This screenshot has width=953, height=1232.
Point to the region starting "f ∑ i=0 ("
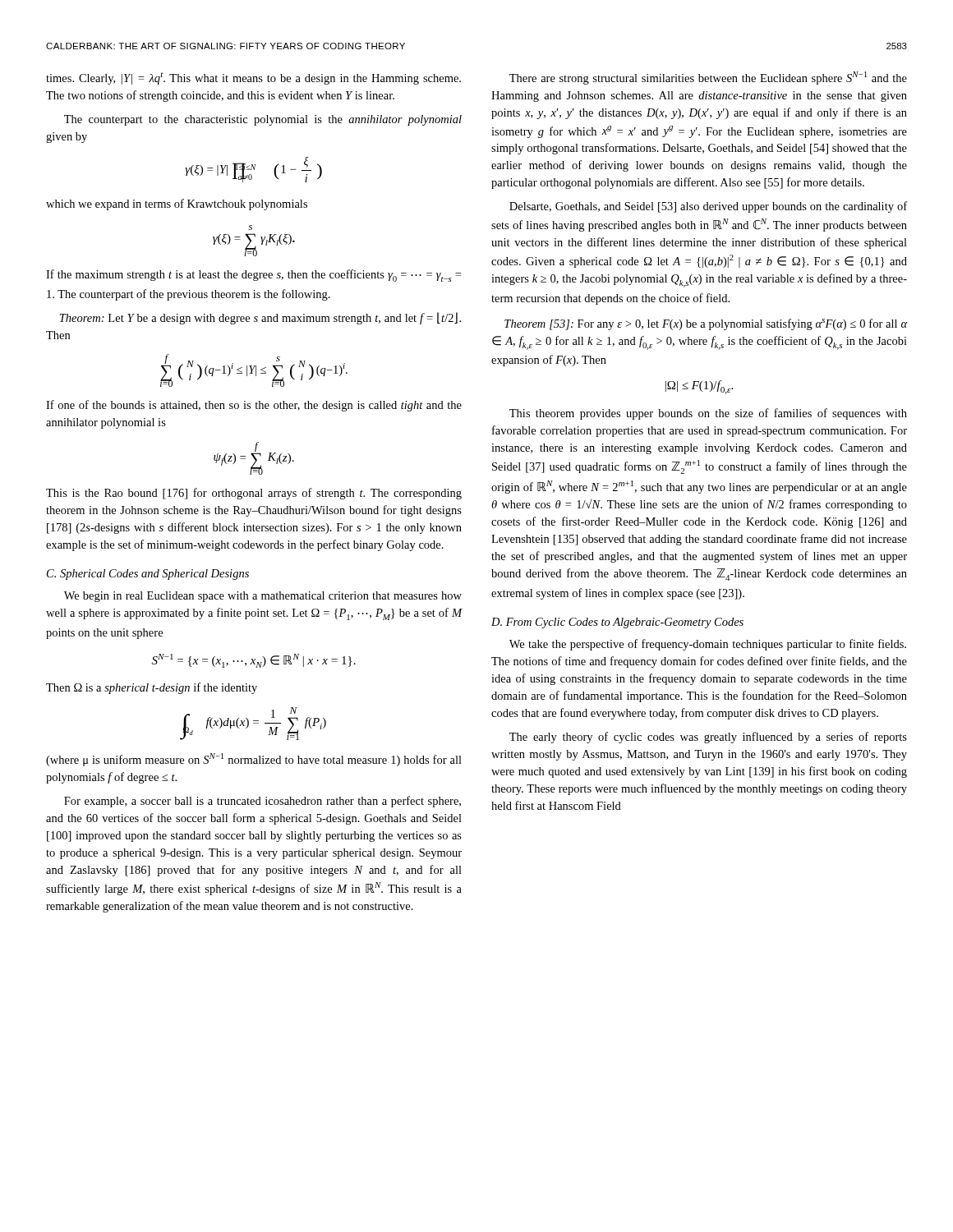pyautogui.click(x=254, y=370)
